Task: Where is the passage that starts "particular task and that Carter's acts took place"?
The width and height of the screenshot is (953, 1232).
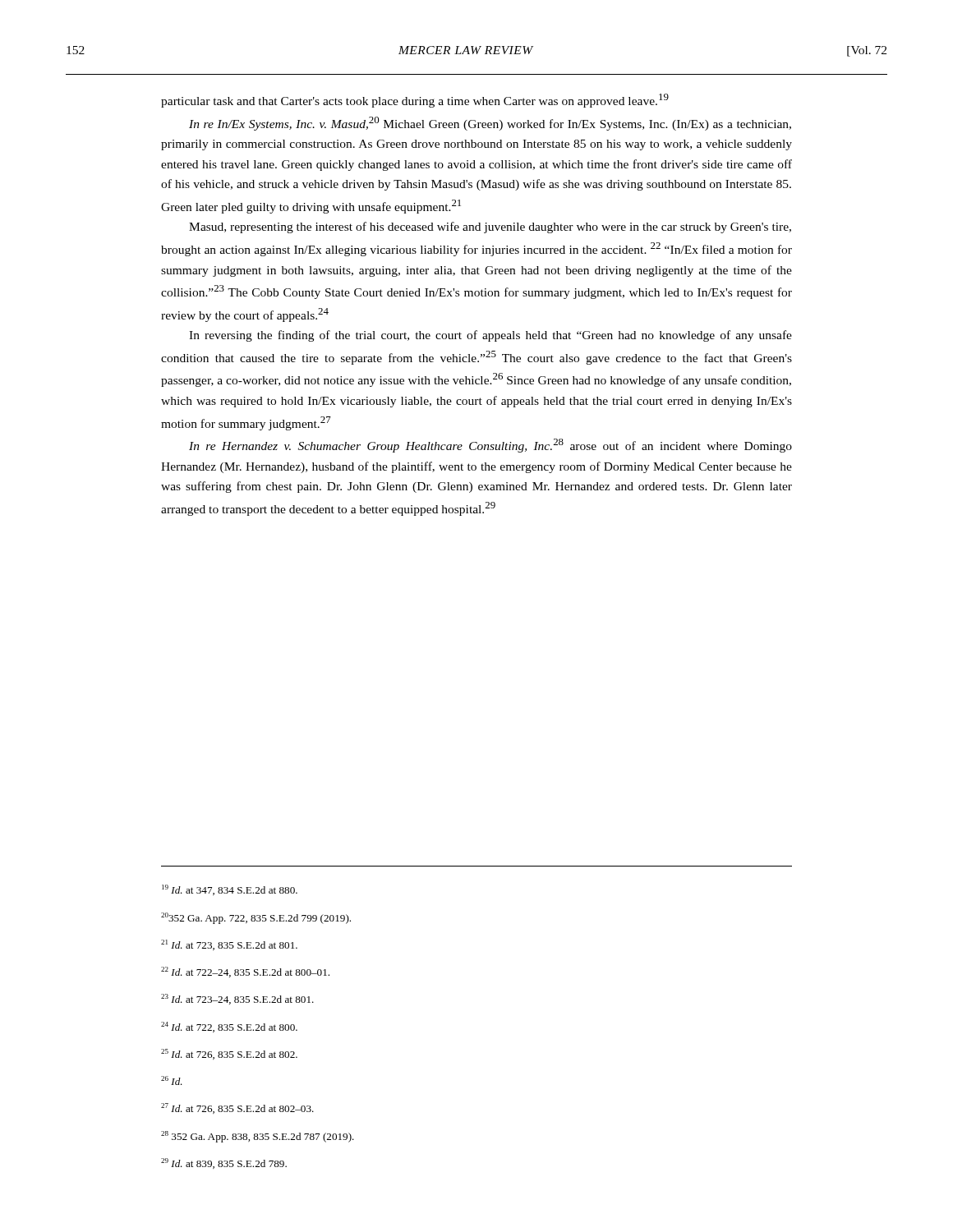Action: (476, 100)
